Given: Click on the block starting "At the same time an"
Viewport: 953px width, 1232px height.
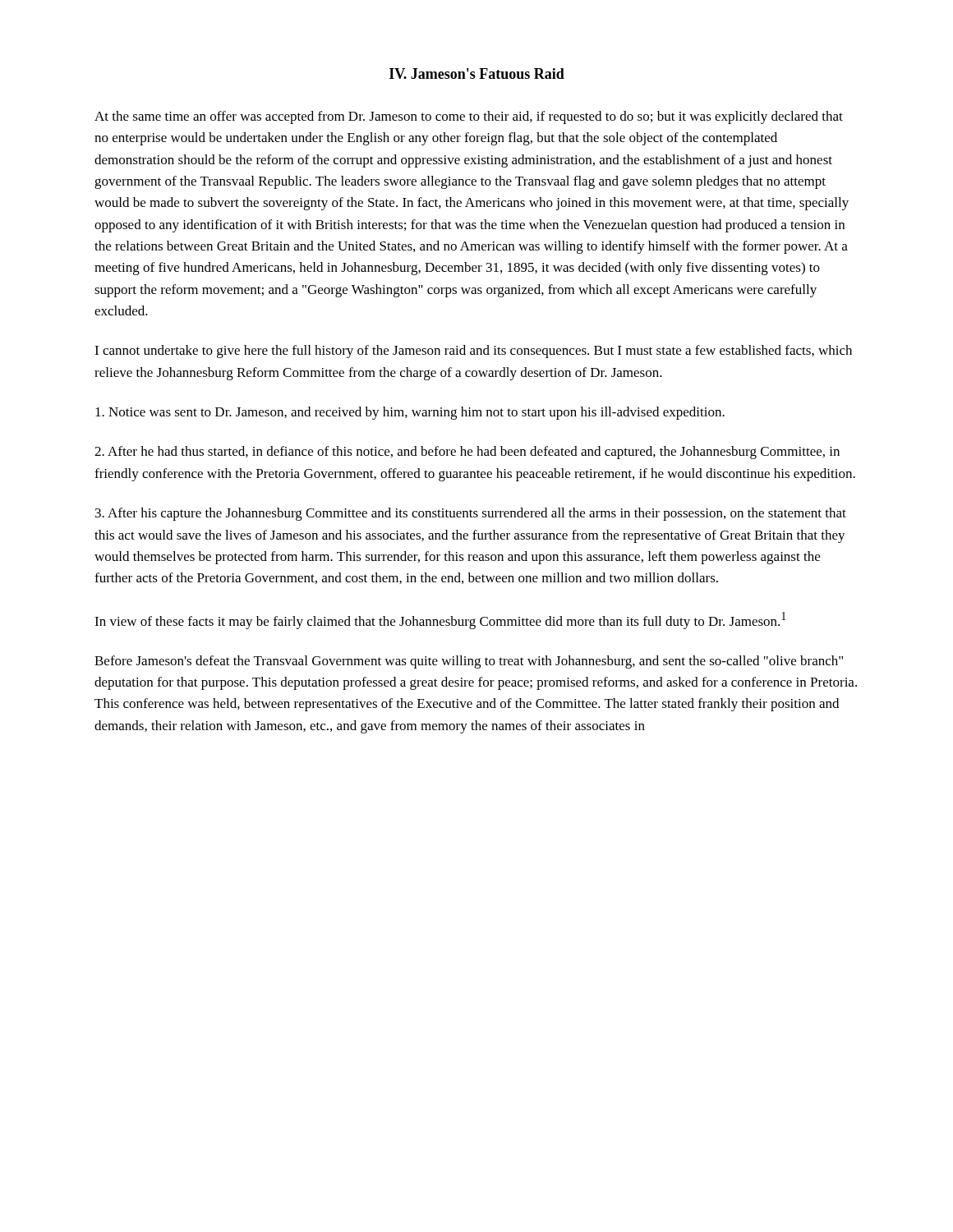Looking at the screenshot, I should tap(472, 214).
